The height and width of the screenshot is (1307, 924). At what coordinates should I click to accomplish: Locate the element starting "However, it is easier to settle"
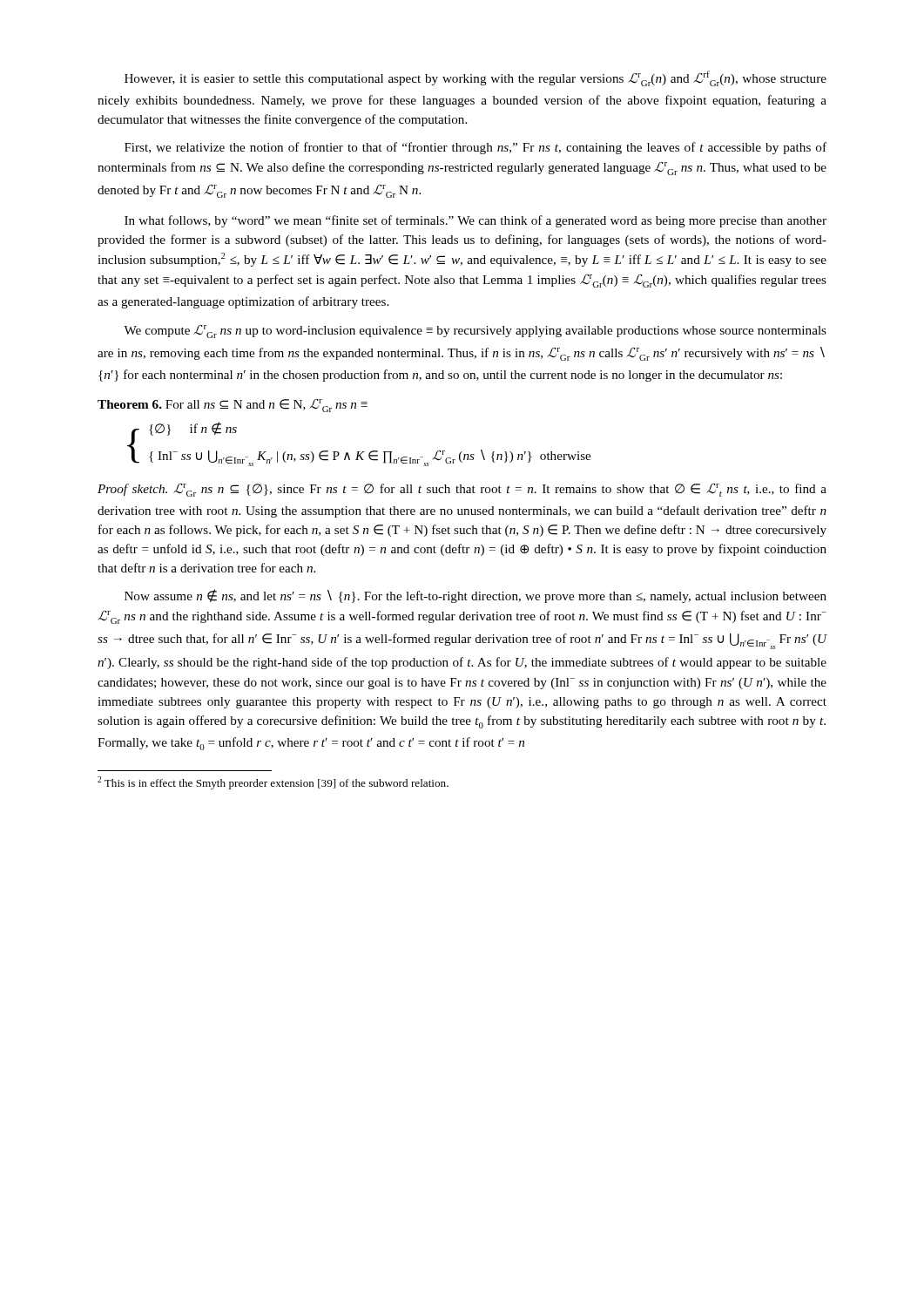(462, 98)
